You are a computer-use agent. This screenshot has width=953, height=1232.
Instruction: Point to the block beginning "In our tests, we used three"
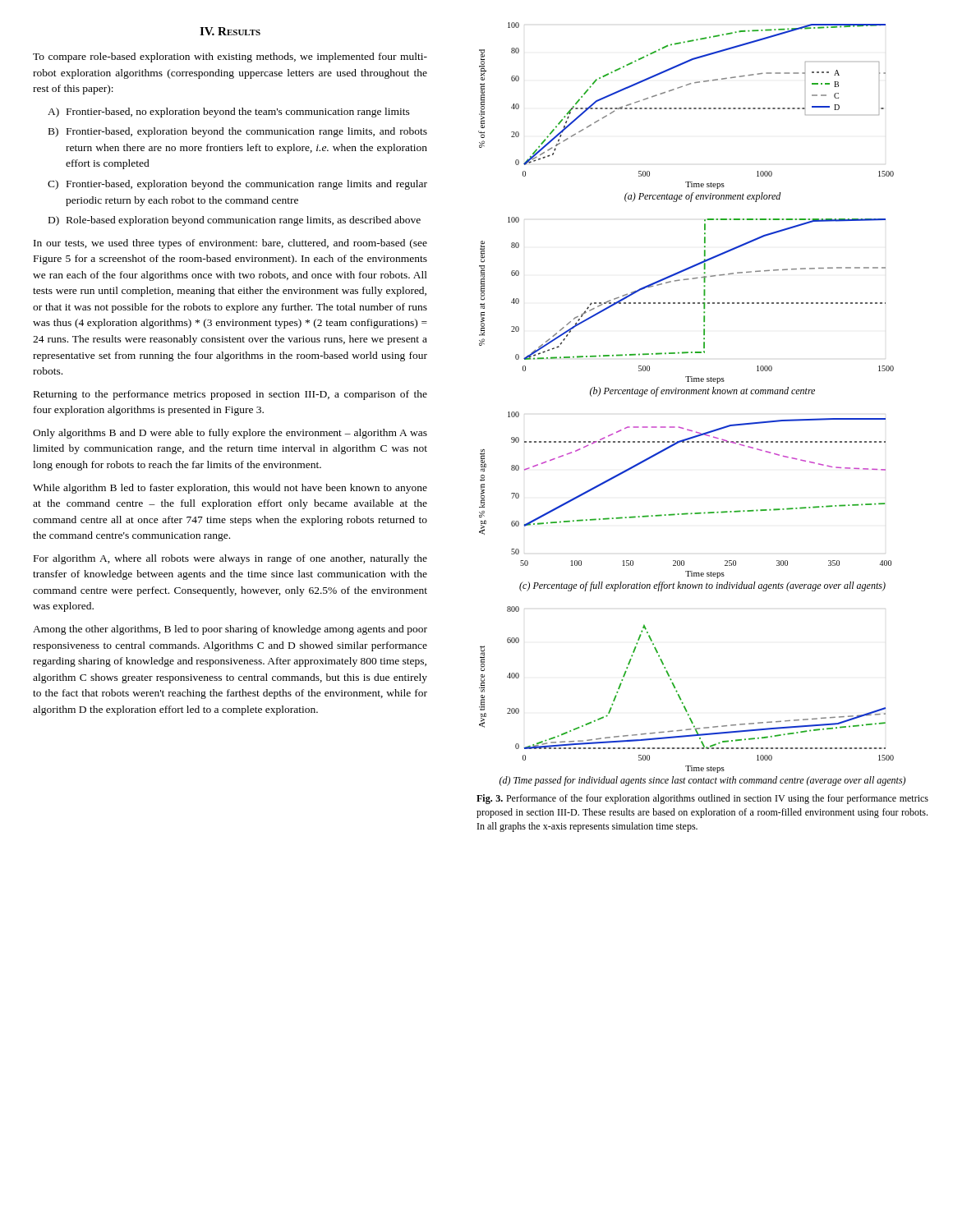click(x=230, y=307)
